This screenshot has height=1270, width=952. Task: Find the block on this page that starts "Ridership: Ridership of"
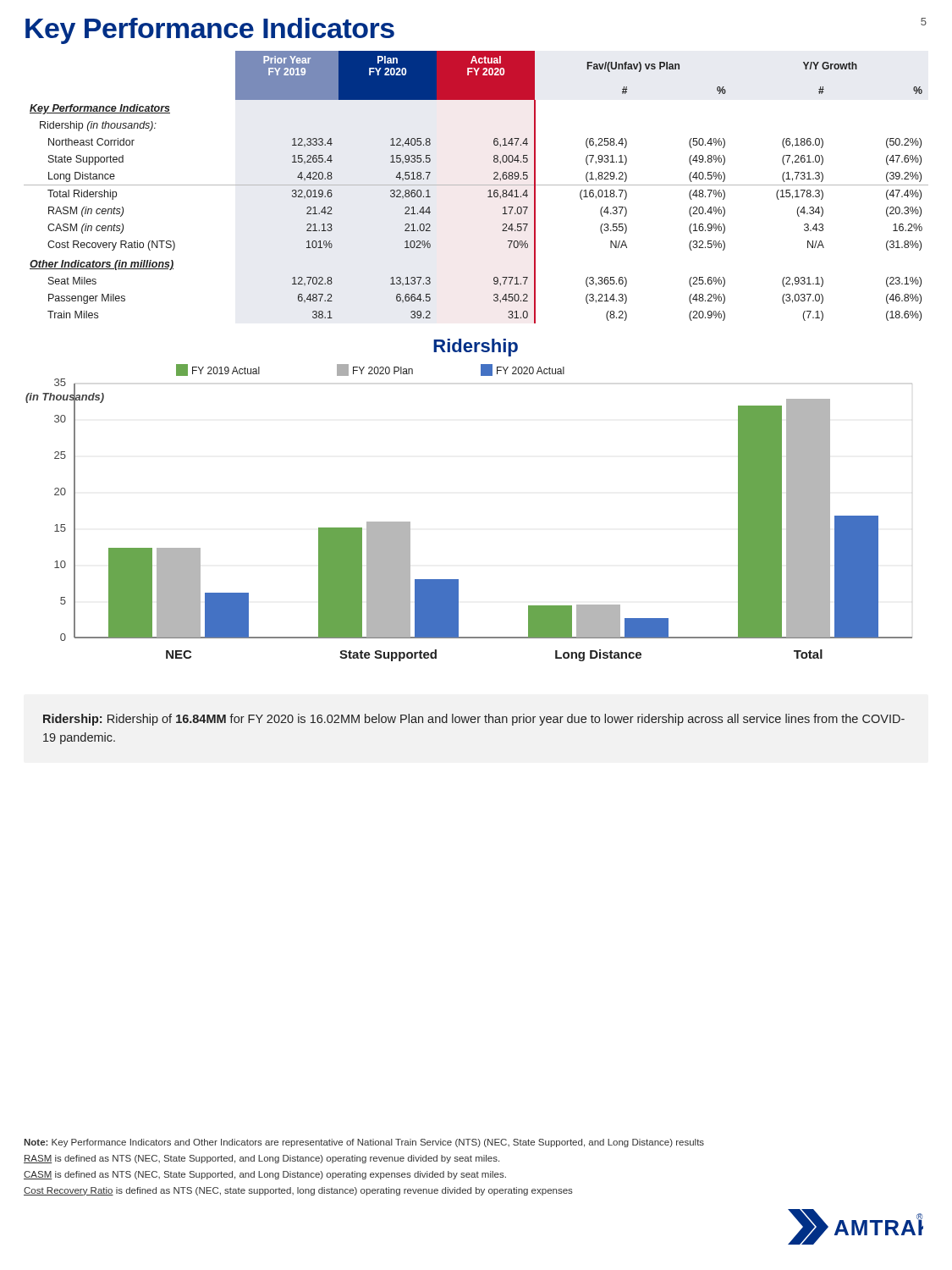coord(474,728)
